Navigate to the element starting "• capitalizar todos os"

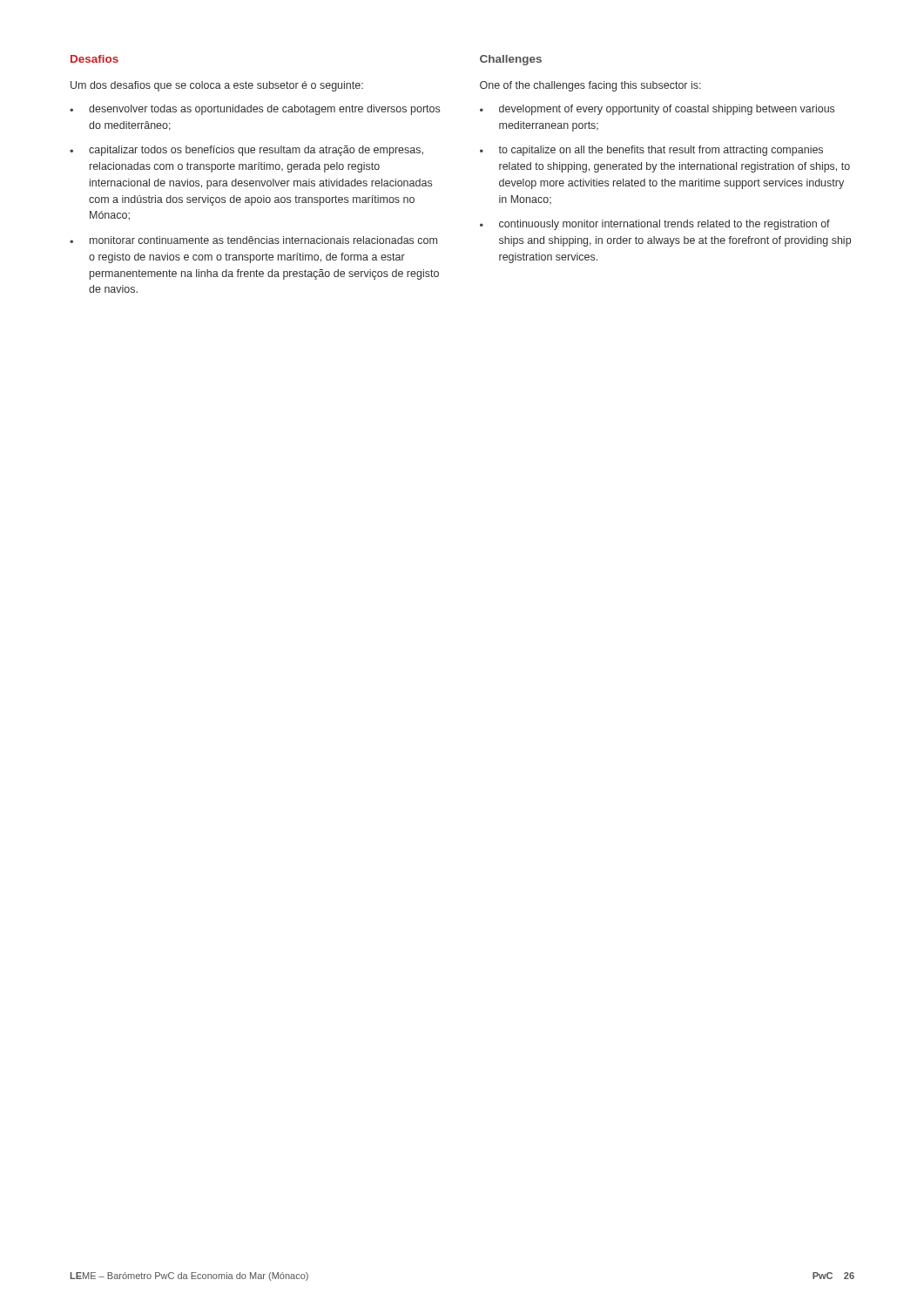tap(257, 183)
